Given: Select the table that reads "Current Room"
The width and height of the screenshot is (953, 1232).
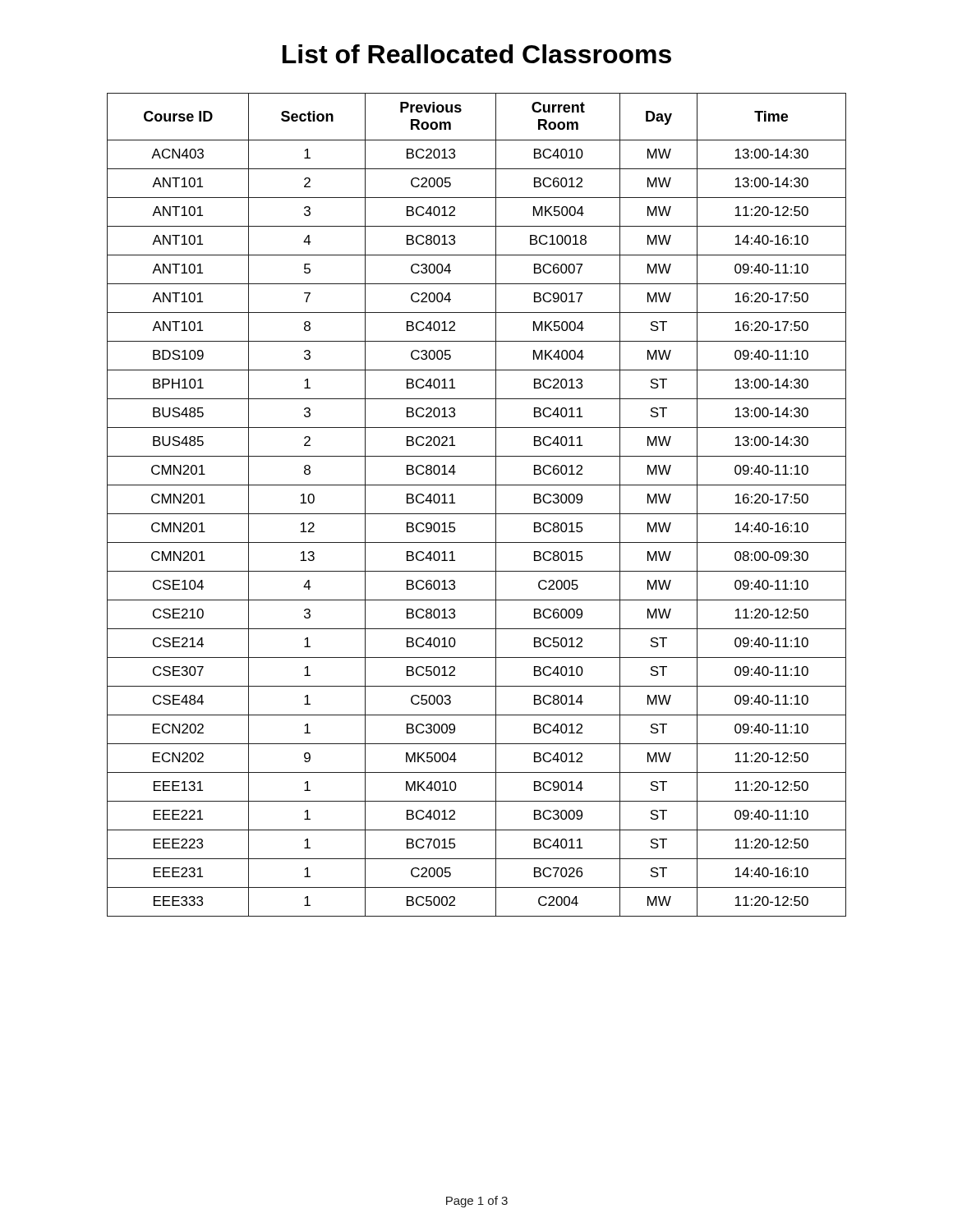Looking at the screenshot, I should click(476, 505).
